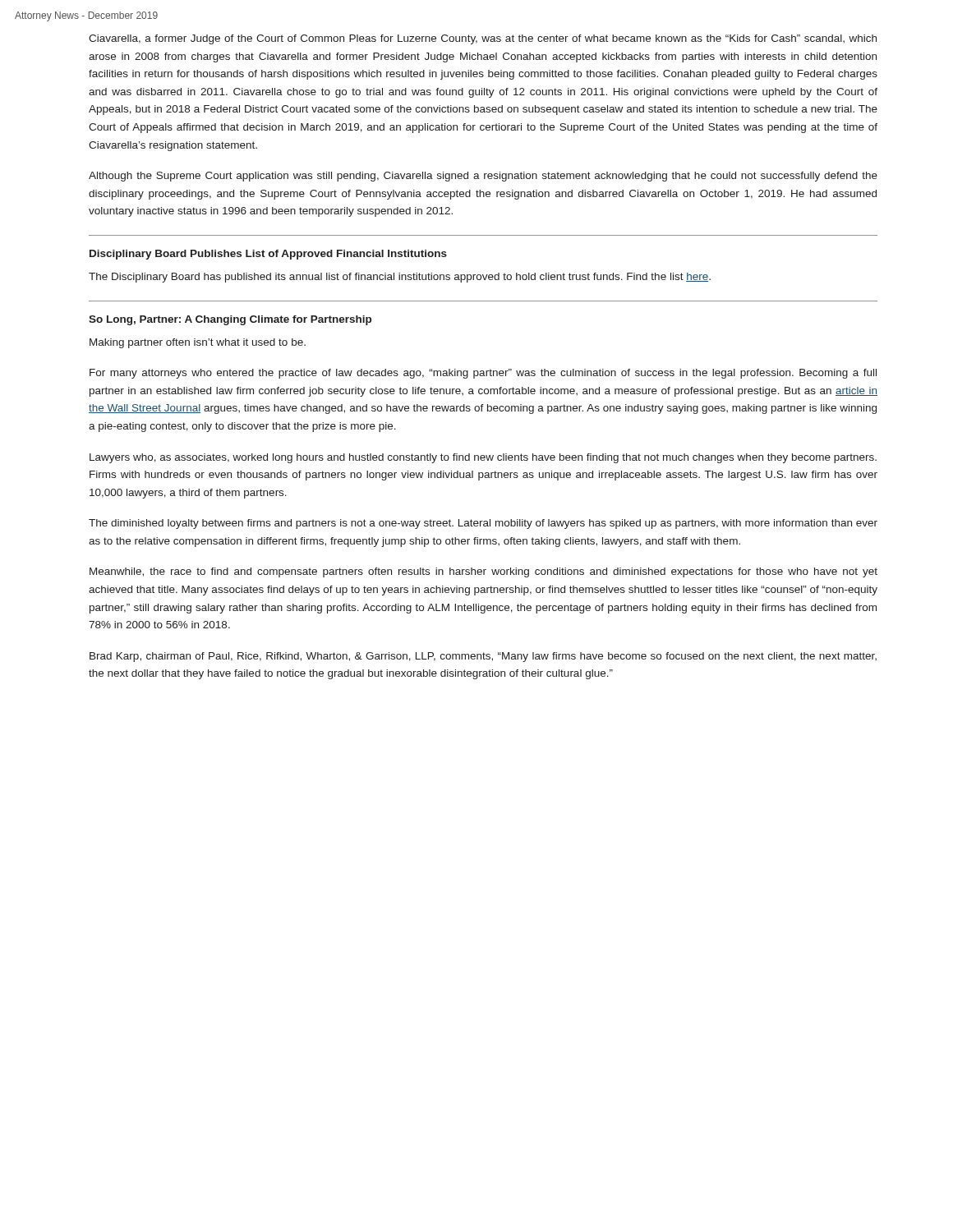The image size is (953, 1232).
Task: Find the passage starting "Disciplinary Board Publishes List of Approved"
Action: point(268,253)
